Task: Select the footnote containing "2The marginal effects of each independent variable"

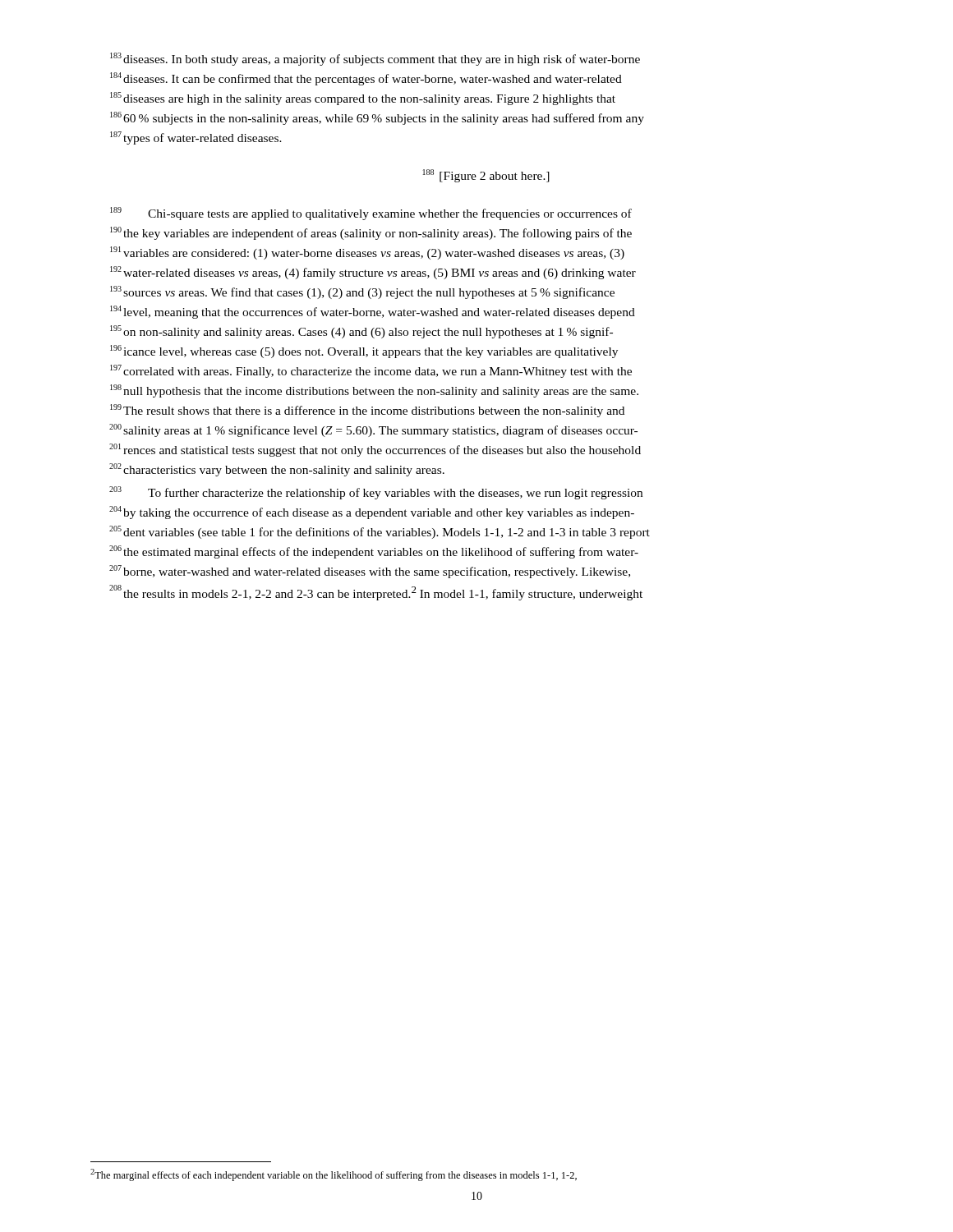Action: [x=334, y=1174]
